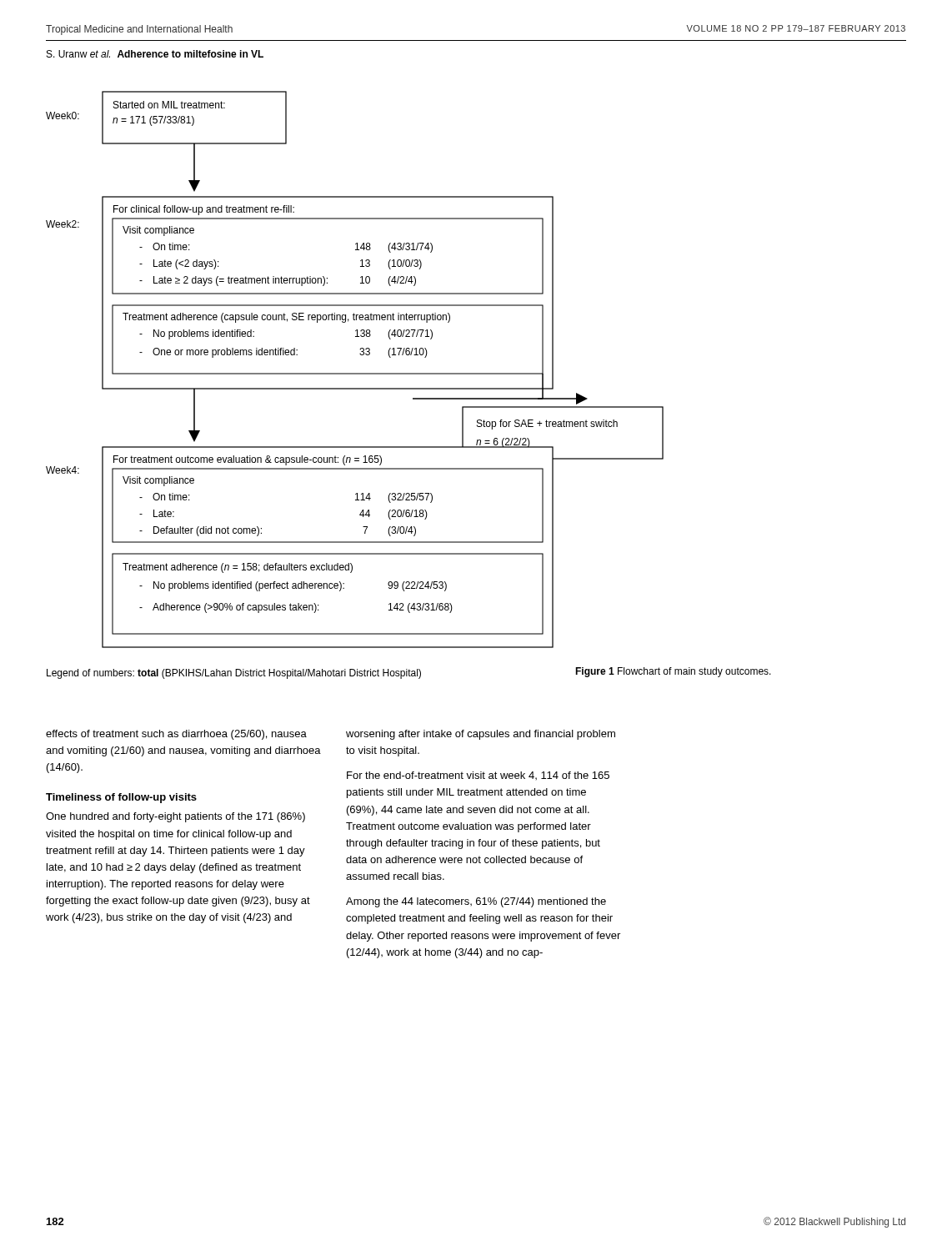Locate the text block that reads "worsening after intake of capsules and financial problem"
952x1251 pixels.
[481, 742]
